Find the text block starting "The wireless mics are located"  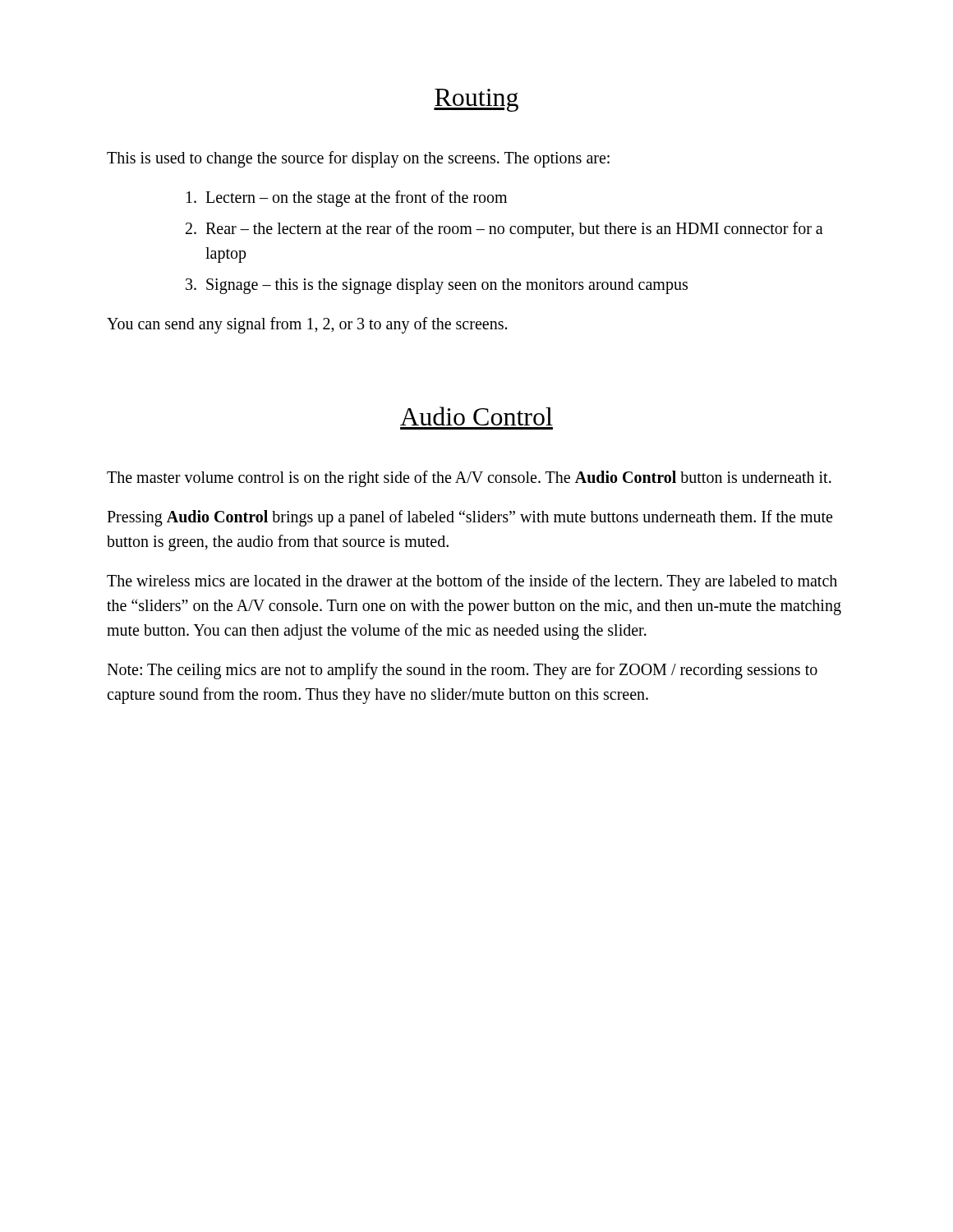pos(474,605)
